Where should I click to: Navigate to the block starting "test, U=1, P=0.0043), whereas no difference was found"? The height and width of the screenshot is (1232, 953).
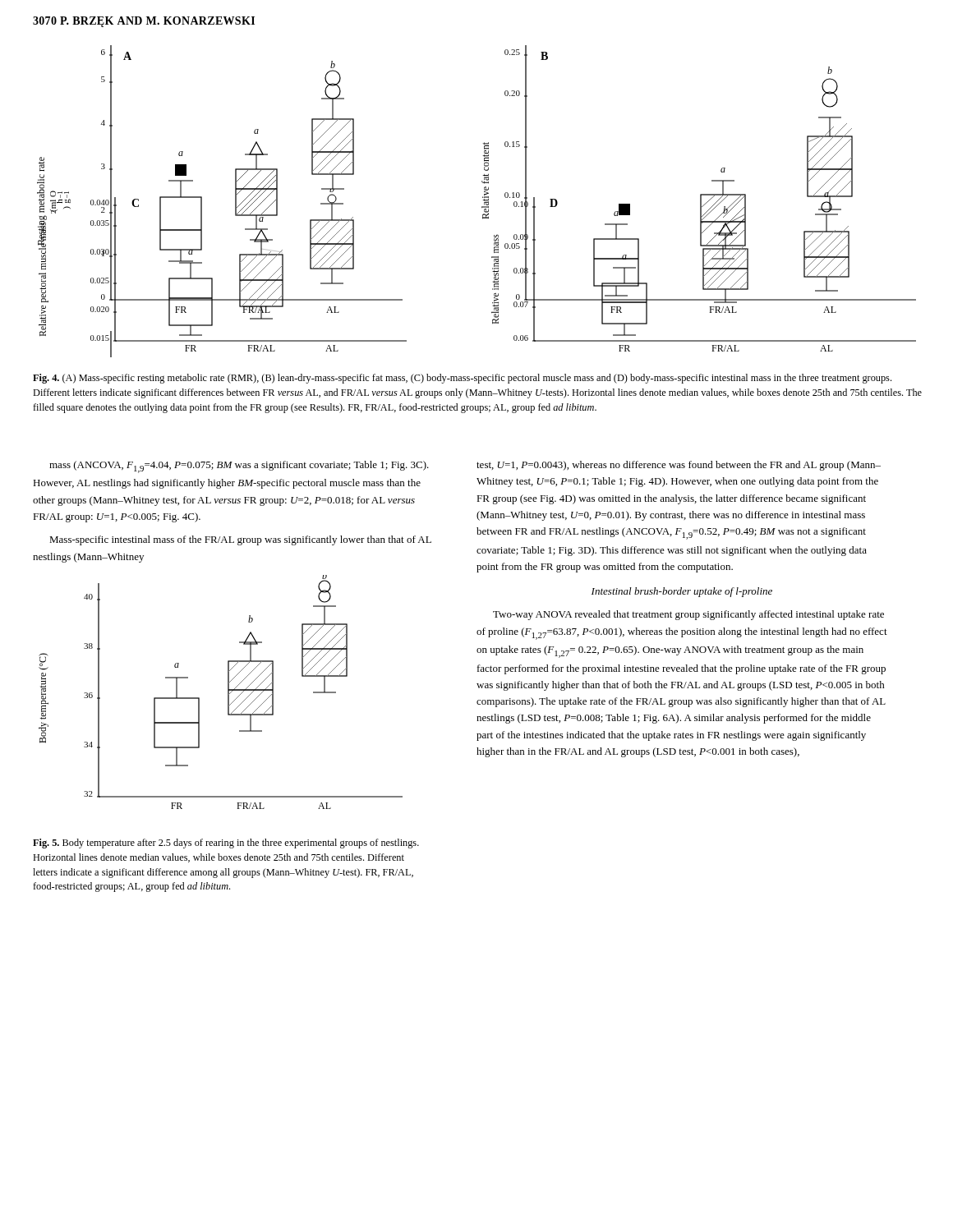point(682,608)
